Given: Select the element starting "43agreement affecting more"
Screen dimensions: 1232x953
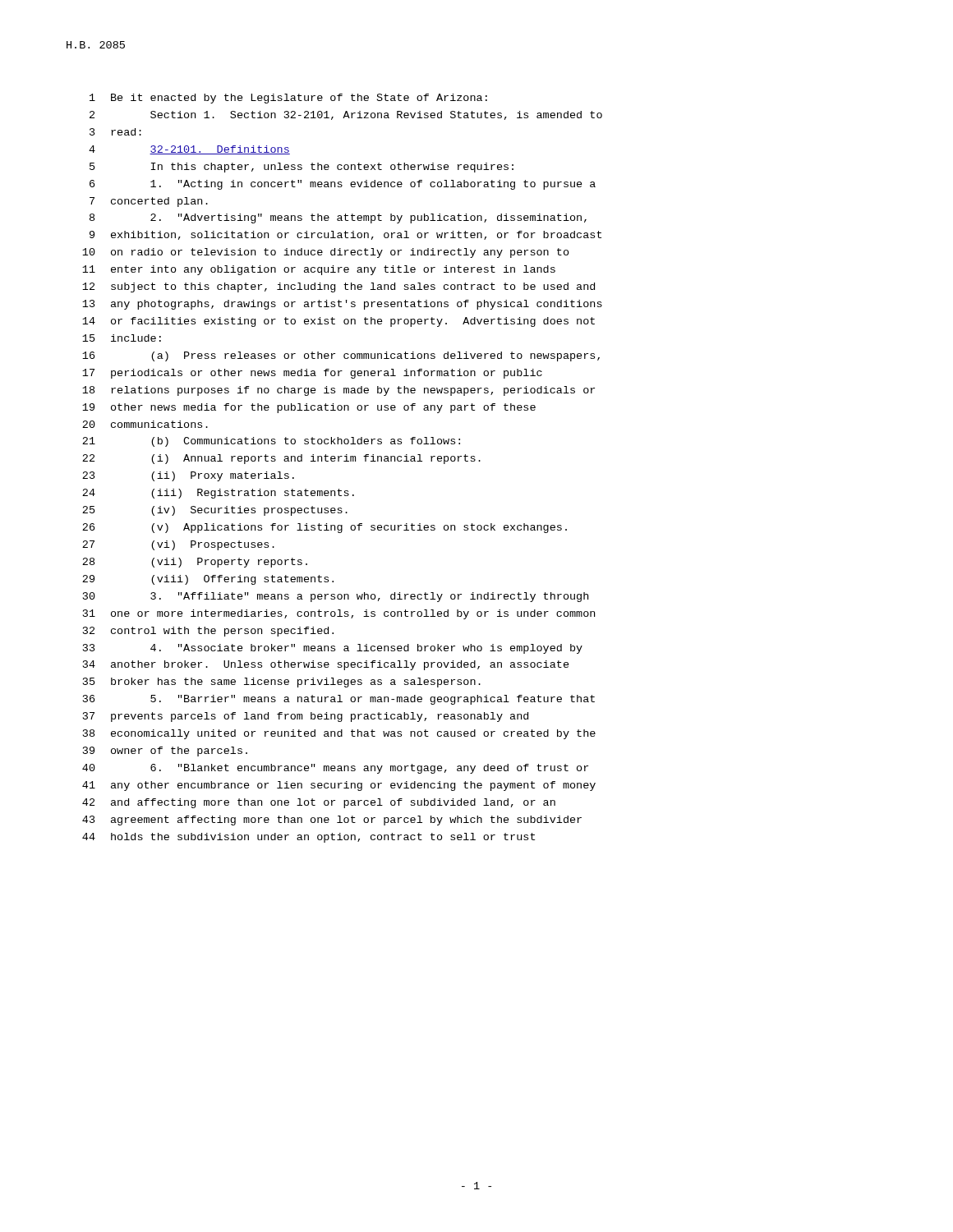Looking at the screenshot, I should [324, 821].
